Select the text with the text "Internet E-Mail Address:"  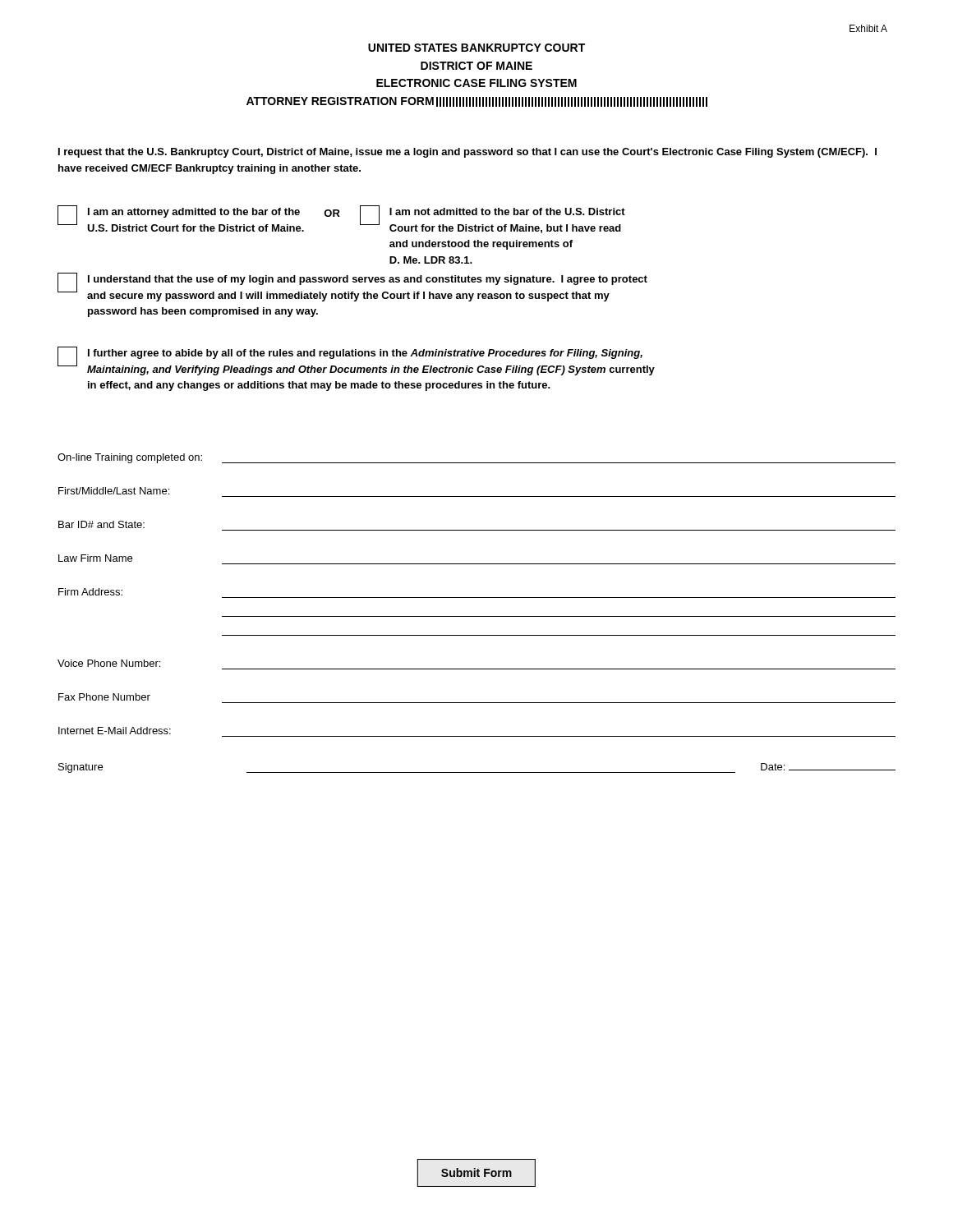476,729
